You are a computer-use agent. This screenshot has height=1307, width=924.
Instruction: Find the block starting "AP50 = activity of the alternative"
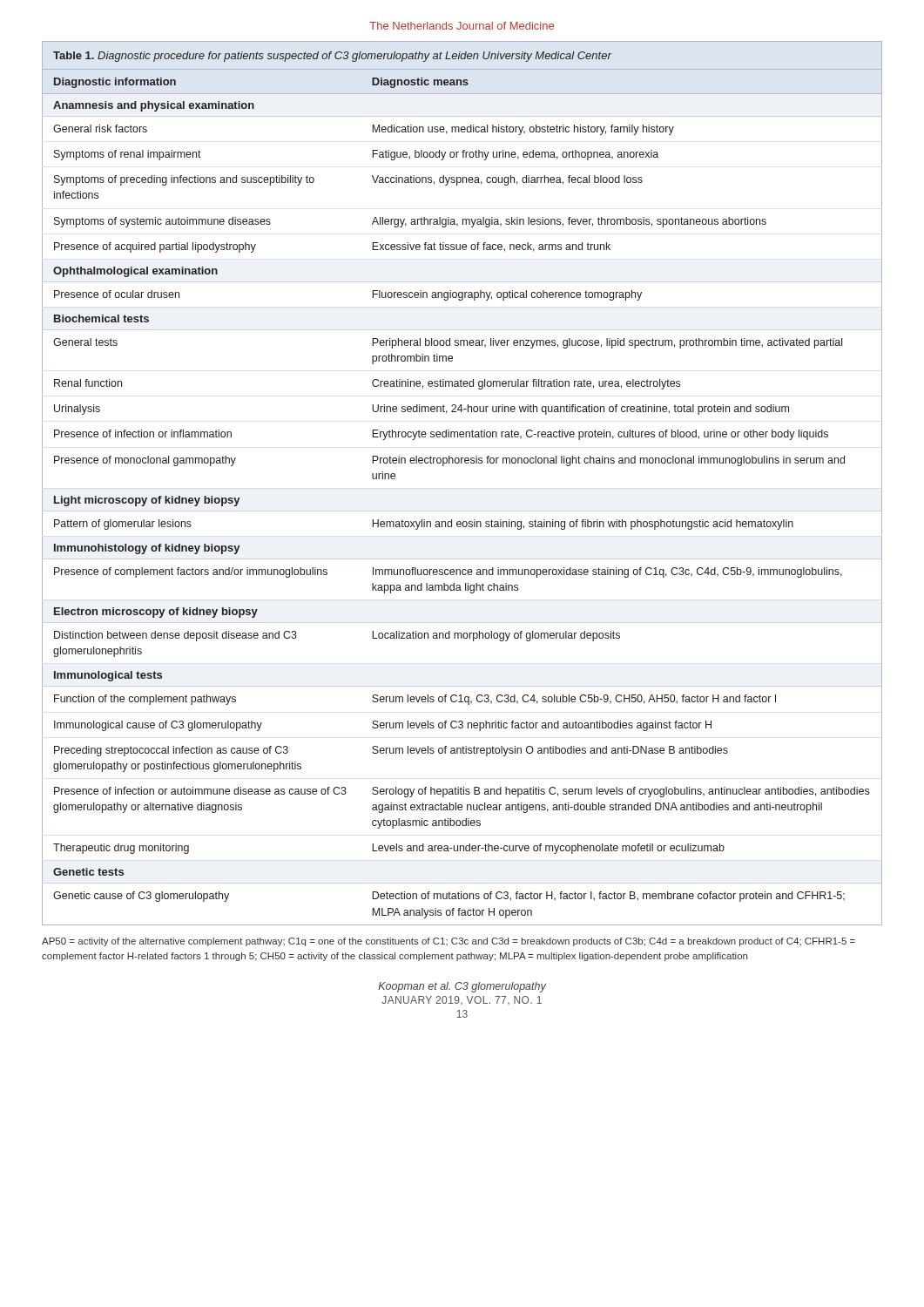coord(449,948)
